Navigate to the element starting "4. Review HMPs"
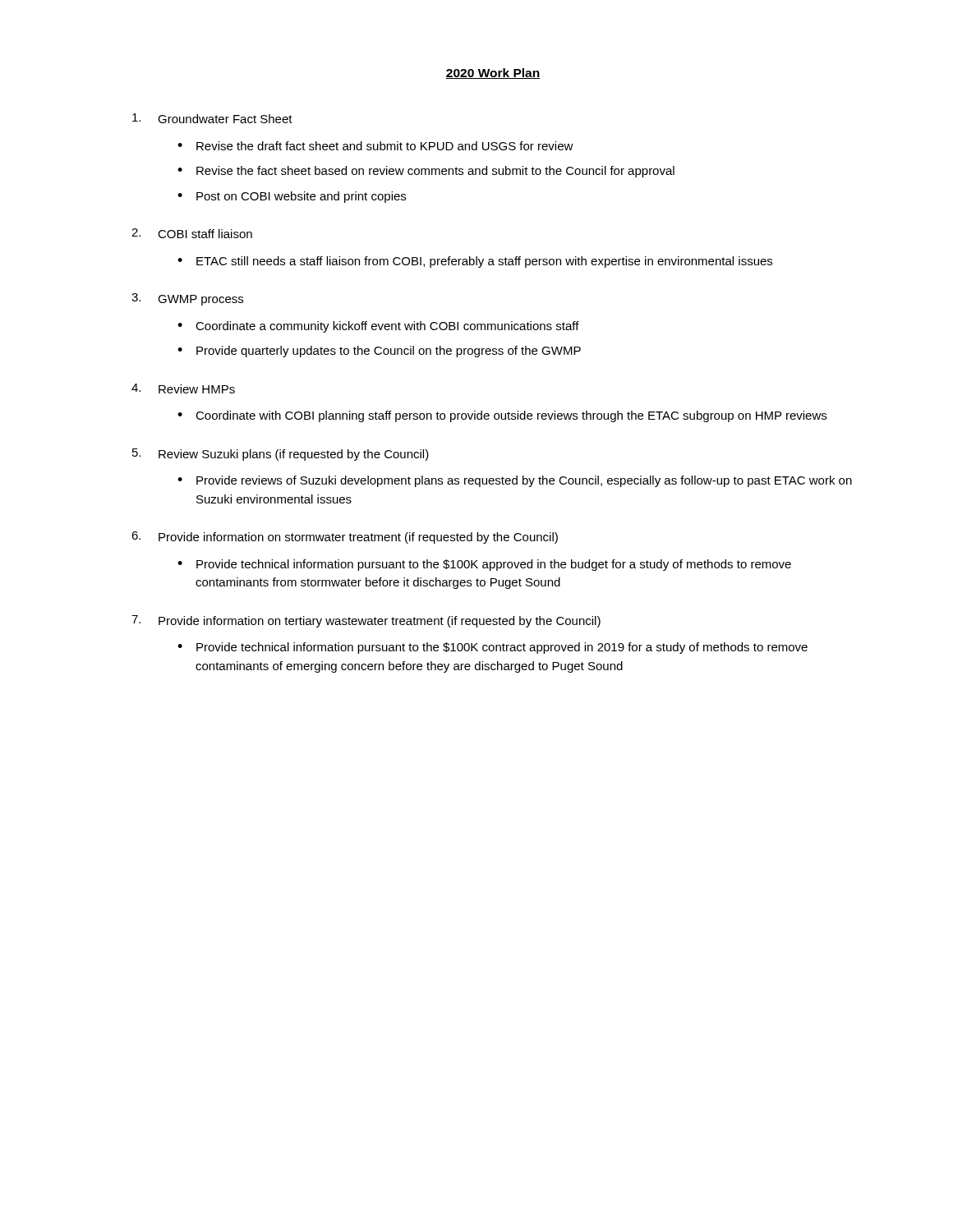Viewport: 953px width, 1232px height. click(183, 389)
